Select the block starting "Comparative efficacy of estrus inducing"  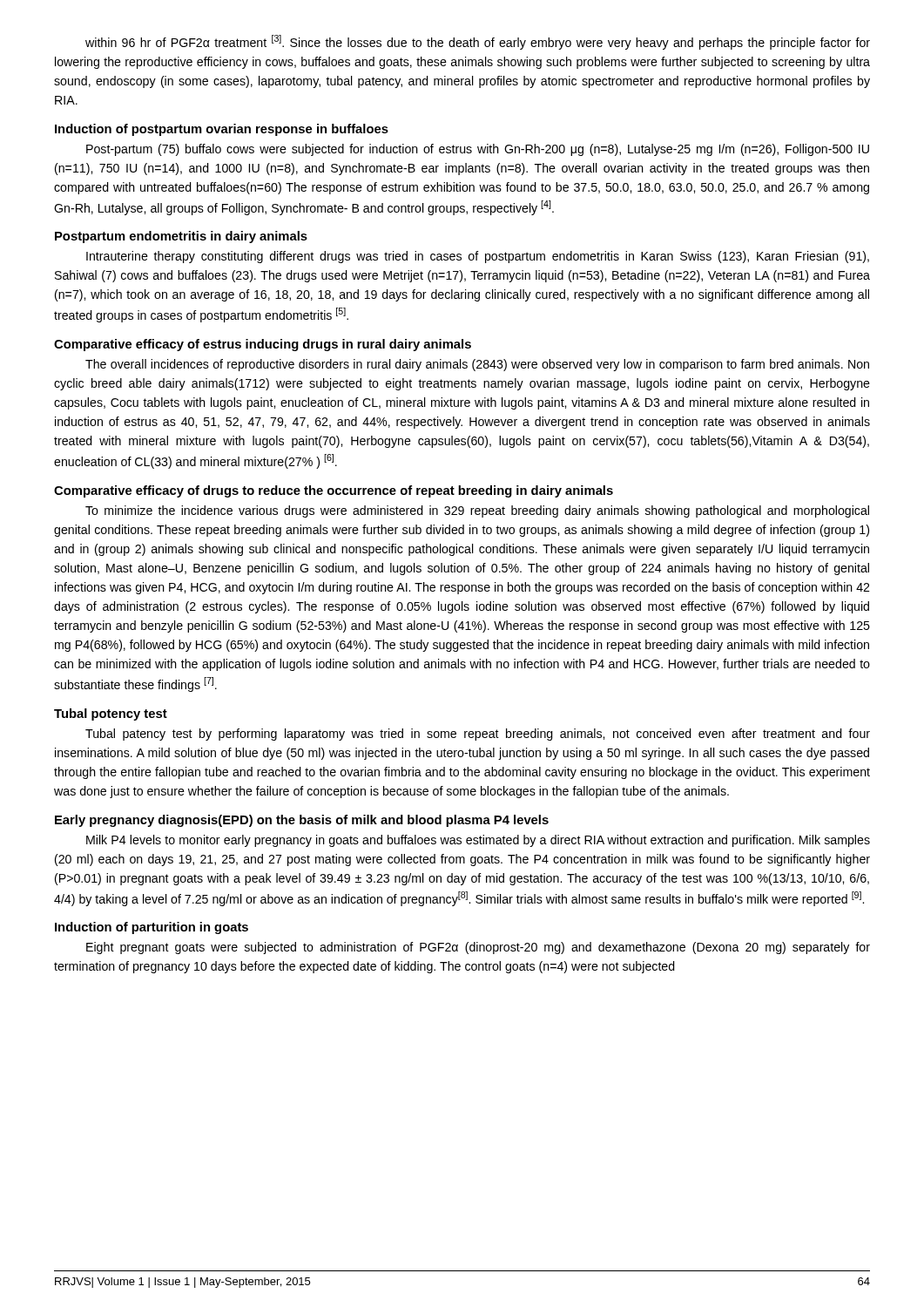coord(263,344)
